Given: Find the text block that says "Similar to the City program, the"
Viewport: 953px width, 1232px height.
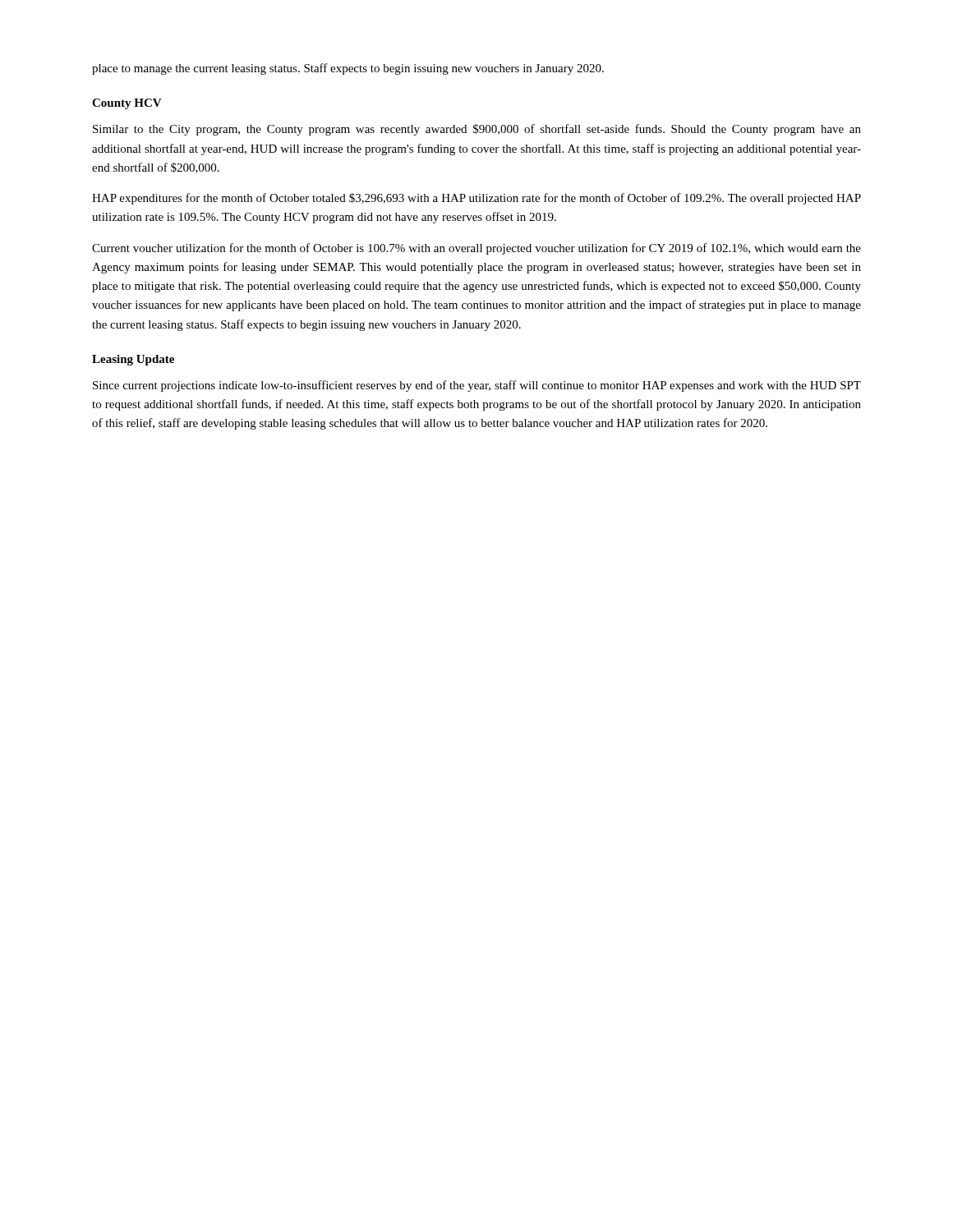Looking at the screenshot, I should (x=476, y=149).
